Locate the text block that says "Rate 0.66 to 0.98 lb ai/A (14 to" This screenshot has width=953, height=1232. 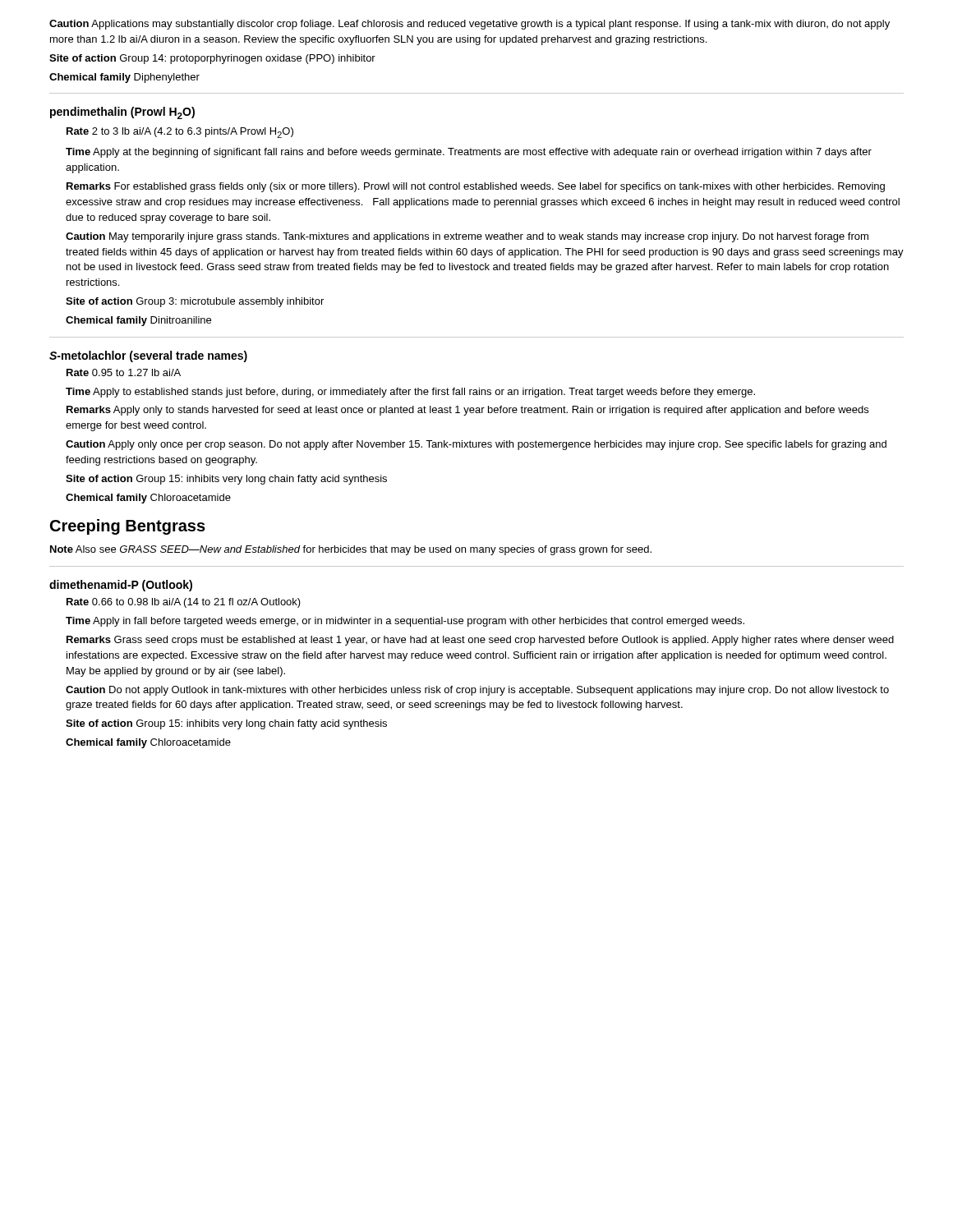pos(183,602)
